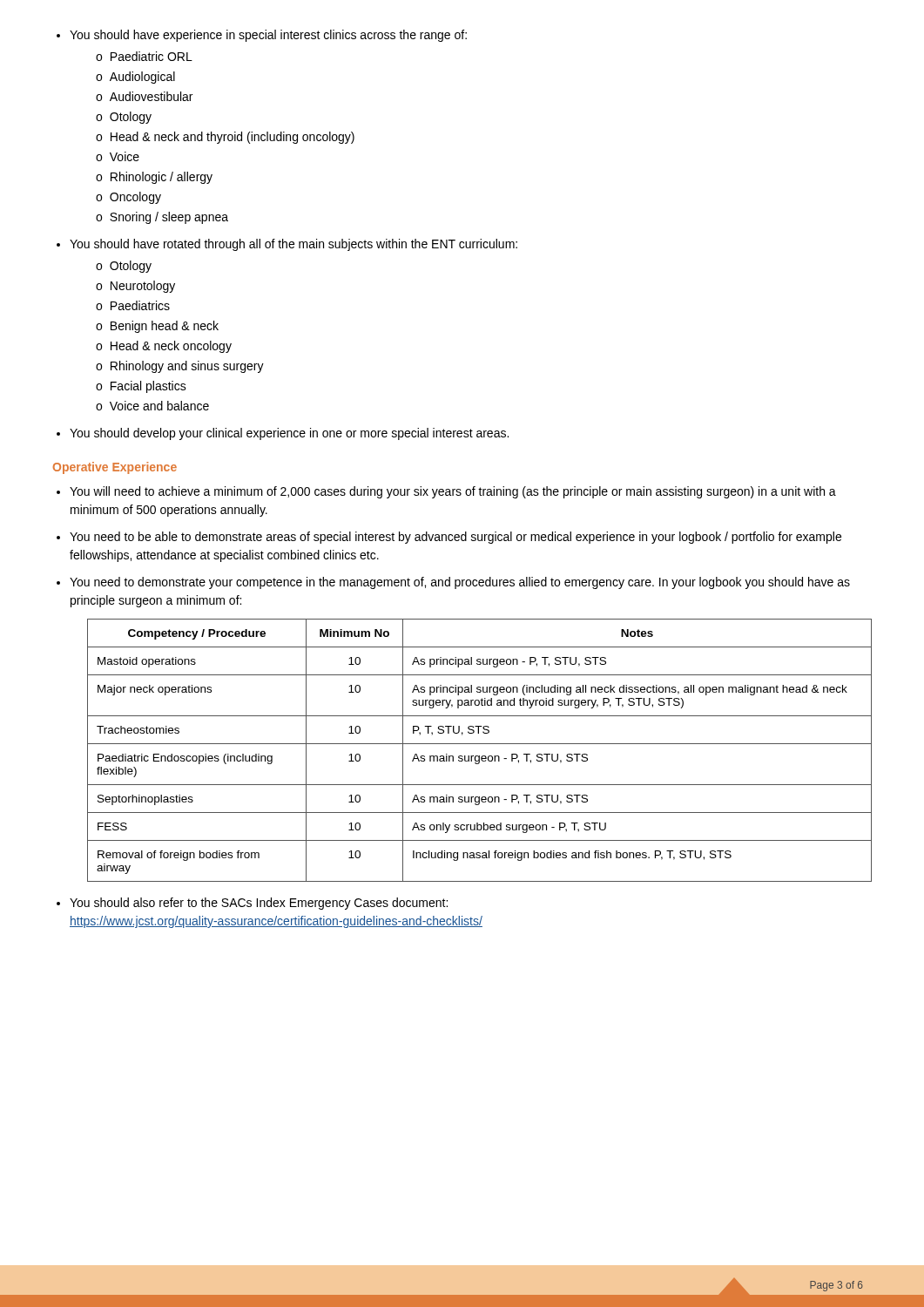Click the passage that begins "You need to be able to"
The image size is (924, 1307).
462,546
